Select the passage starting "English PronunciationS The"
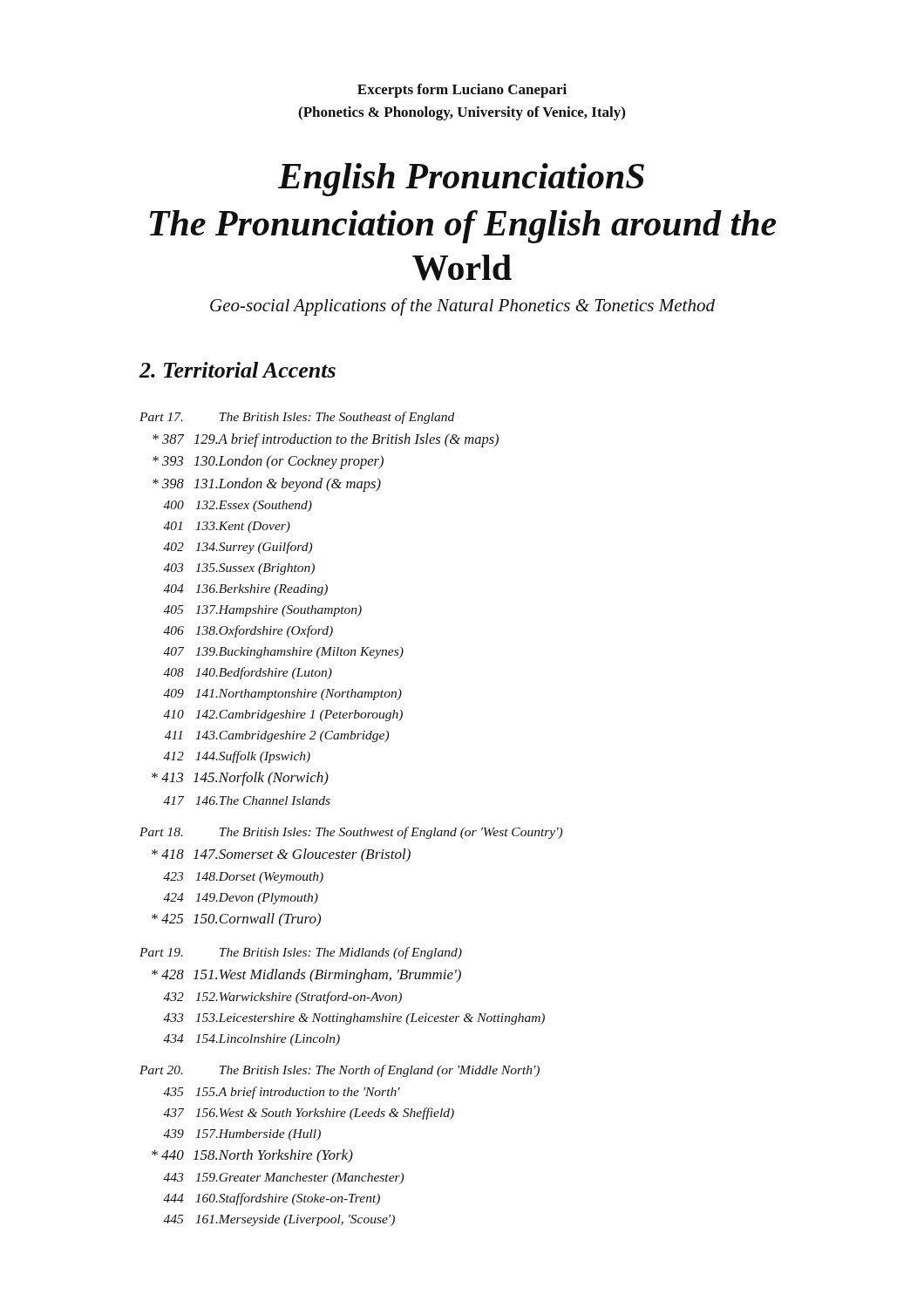 [462, 237]
